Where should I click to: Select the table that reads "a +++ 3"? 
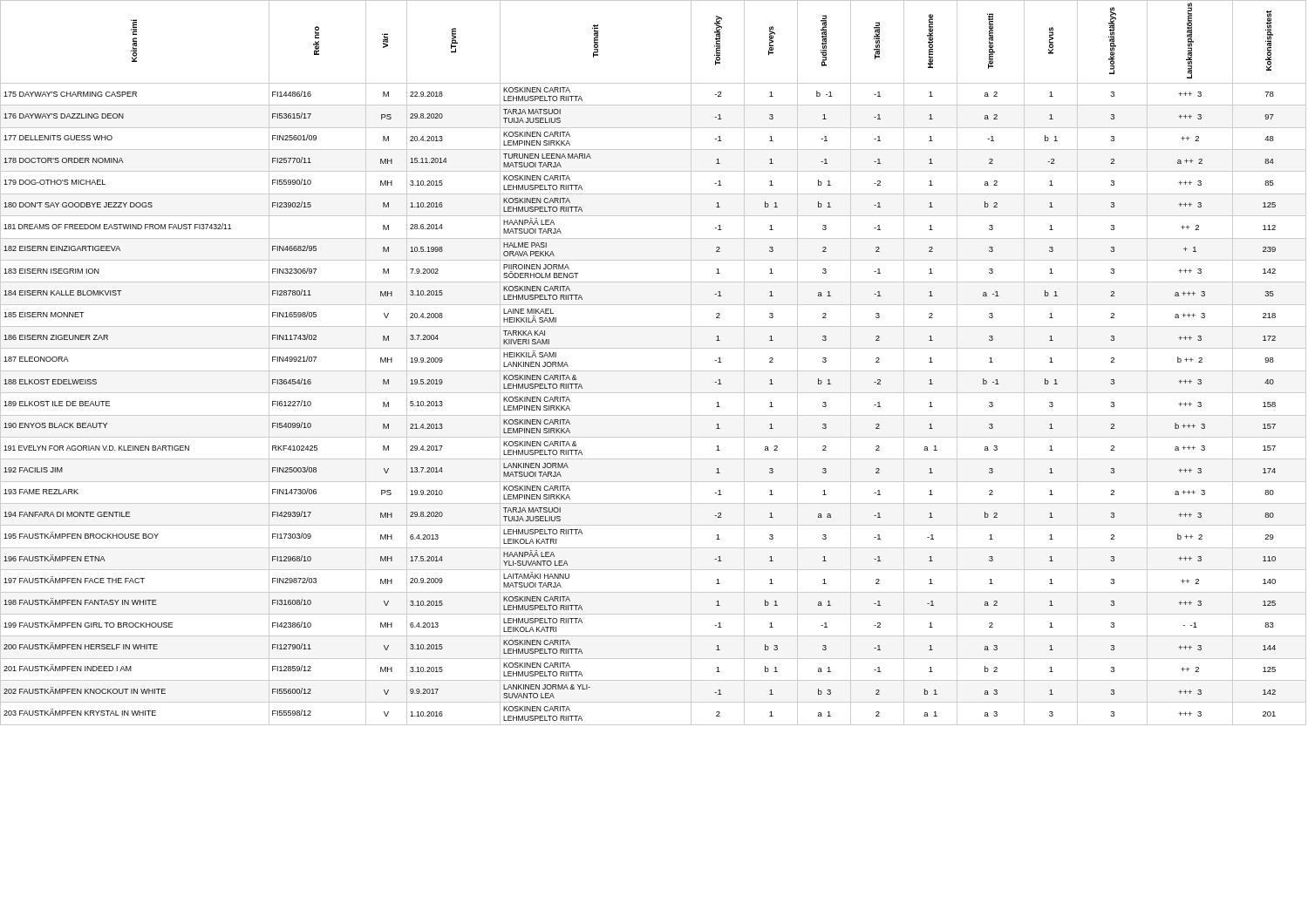coord(654,363)
